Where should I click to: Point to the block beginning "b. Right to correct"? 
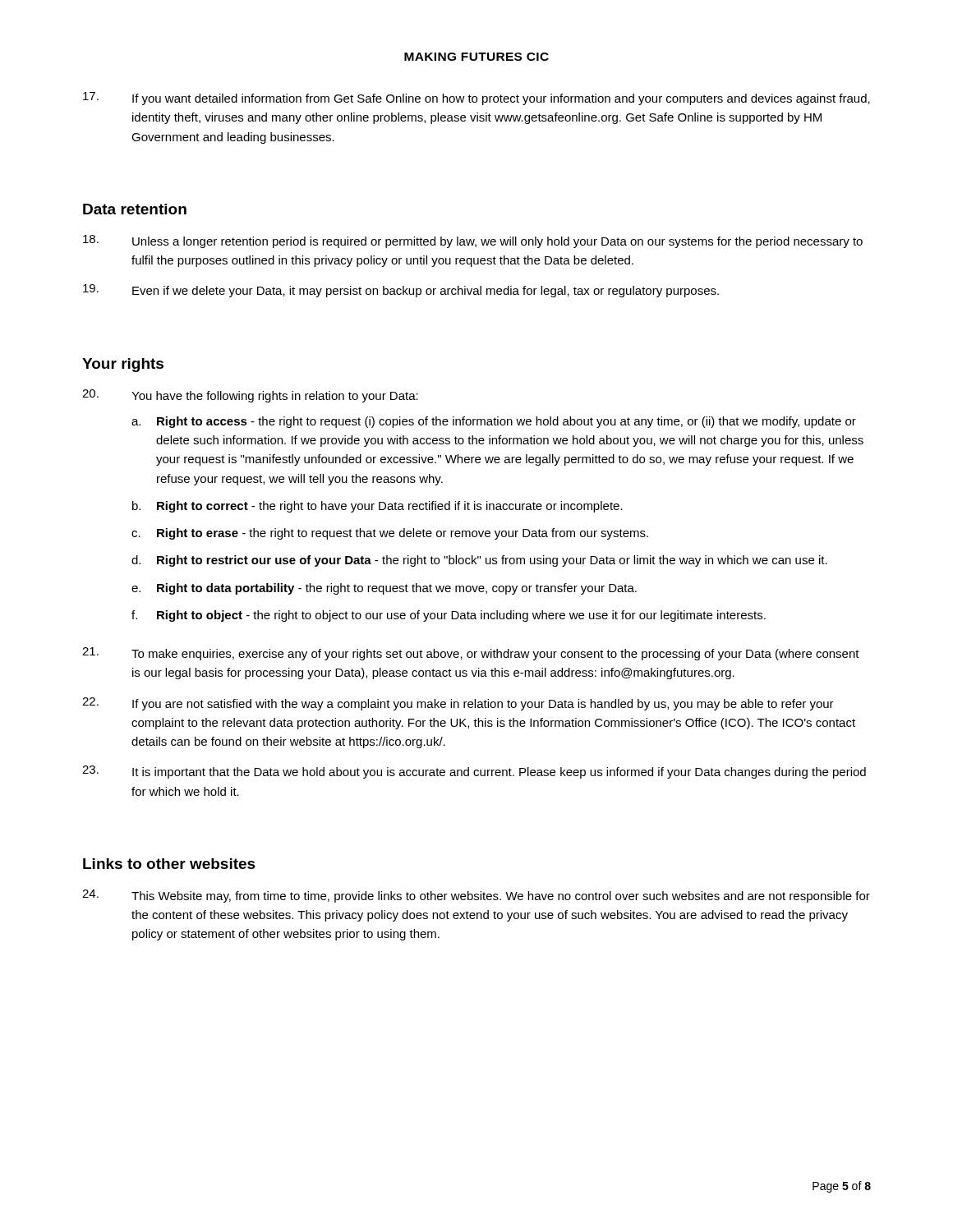[x=501, y=505]
